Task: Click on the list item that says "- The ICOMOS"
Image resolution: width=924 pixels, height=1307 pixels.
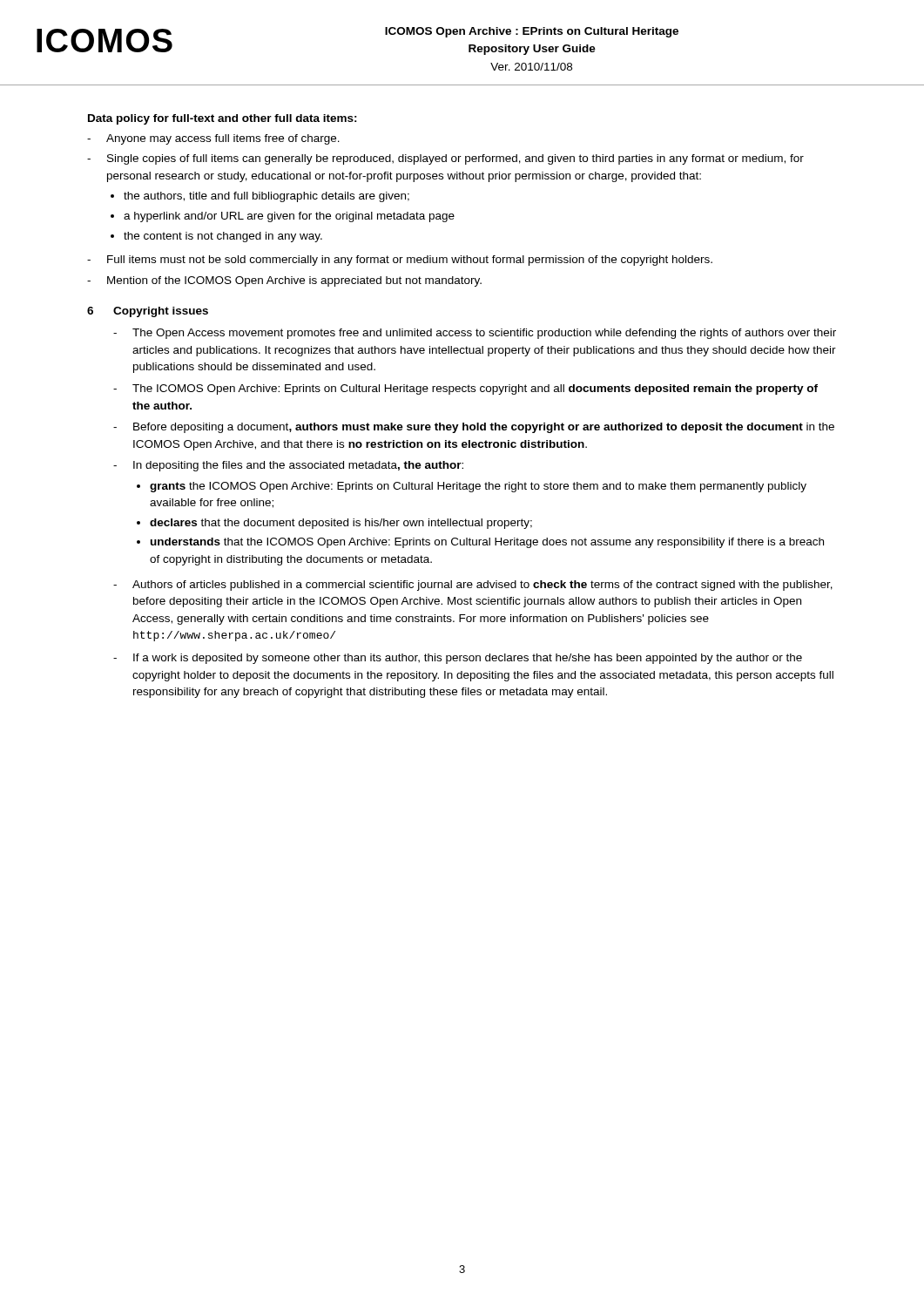Action: coord(475,397)
